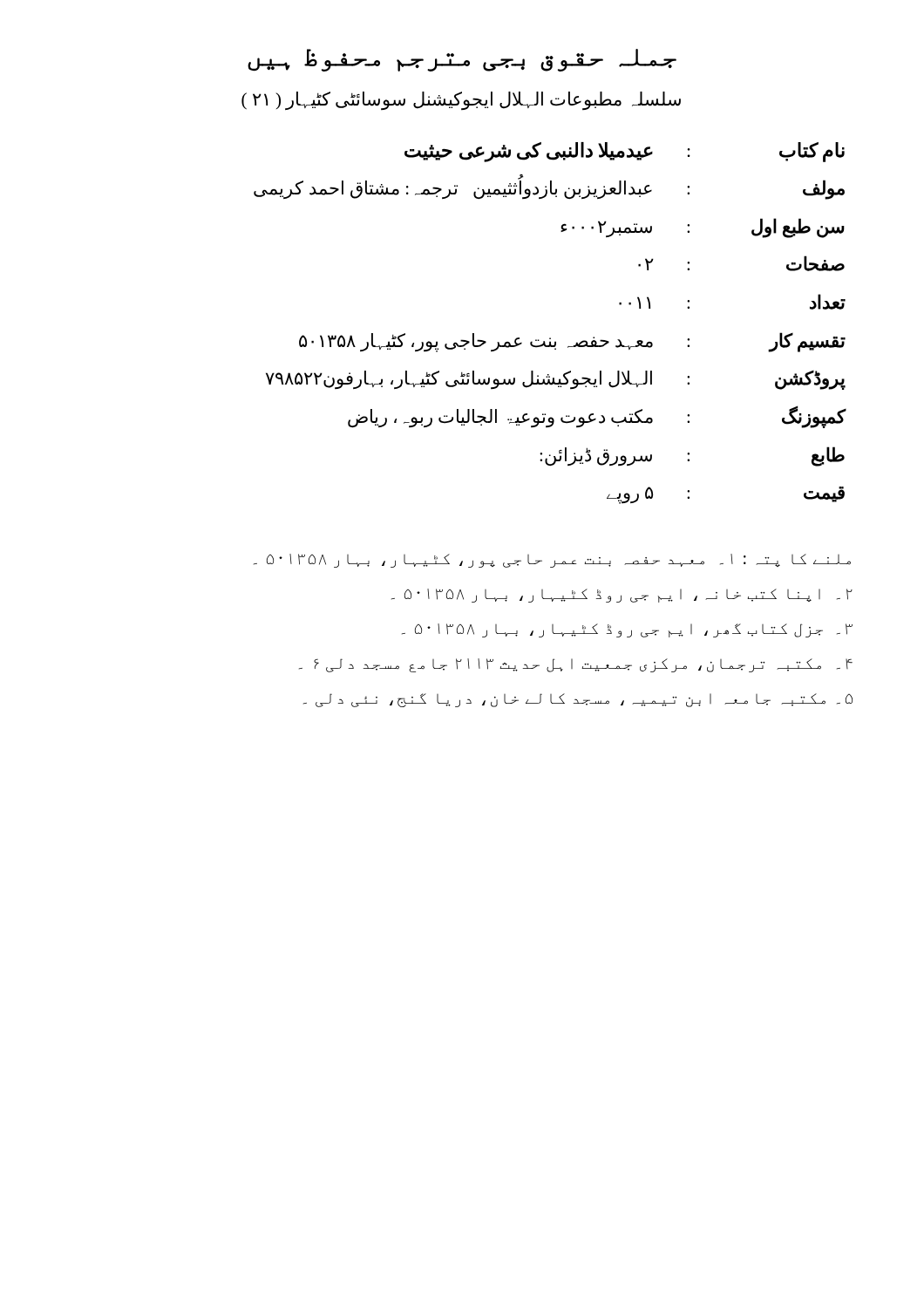924x1308 pixels.
Task: Click on the element starting "تقسیم کار :"
Action: 462,341
